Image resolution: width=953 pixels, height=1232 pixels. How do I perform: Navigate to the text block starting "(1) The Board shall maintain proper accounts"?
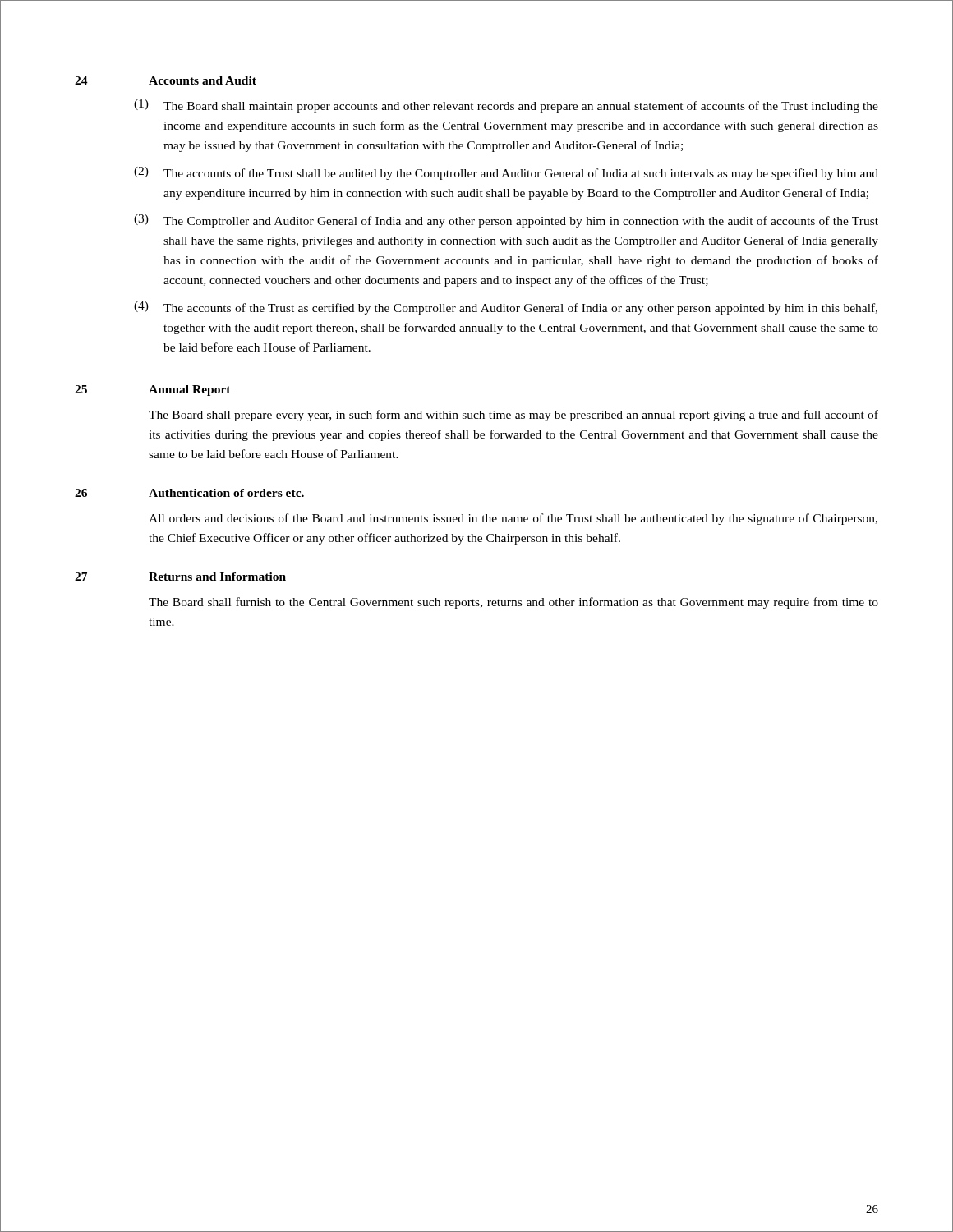pos(476,126)
